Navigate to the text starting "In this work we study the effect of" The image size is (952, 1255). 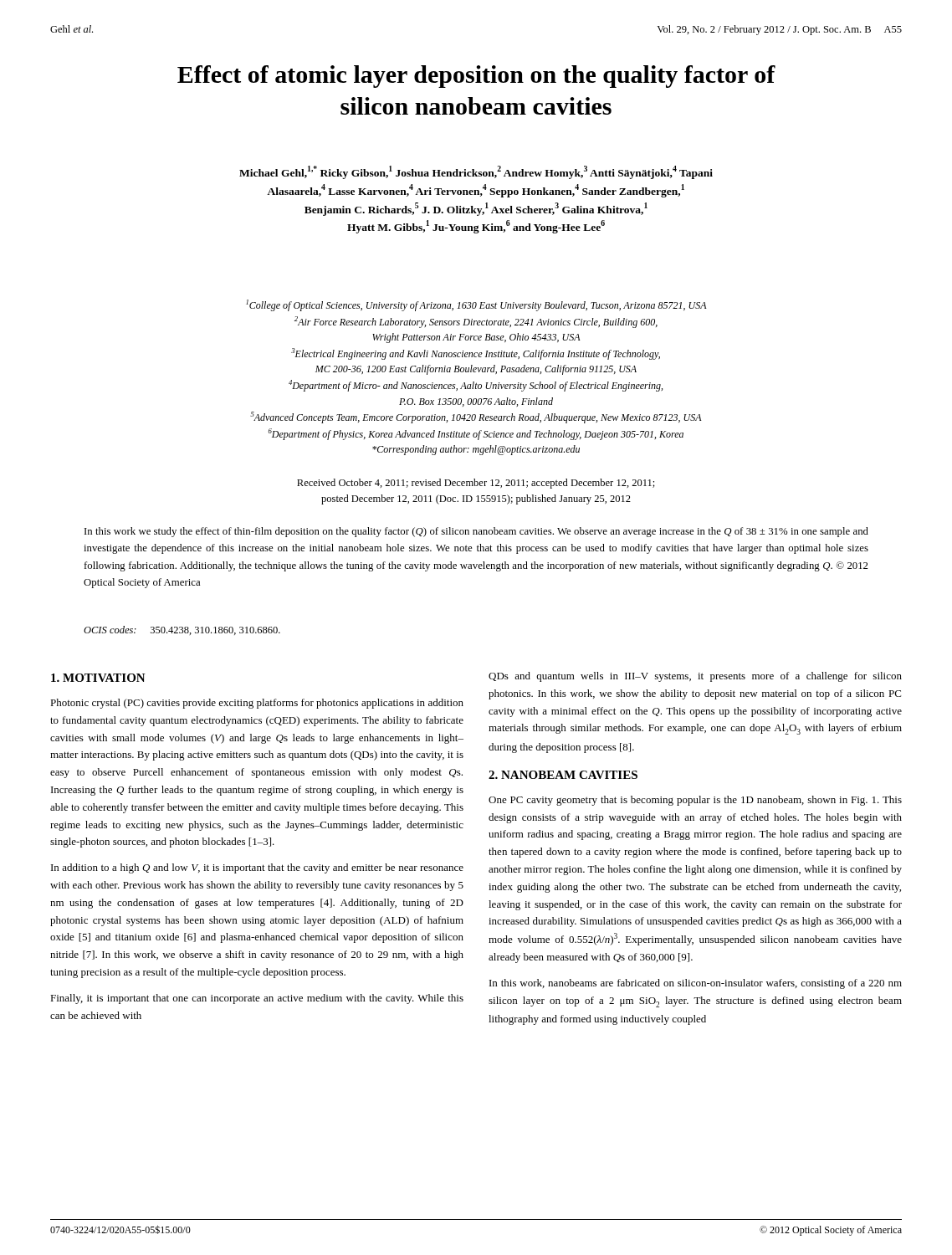(476, 557)
